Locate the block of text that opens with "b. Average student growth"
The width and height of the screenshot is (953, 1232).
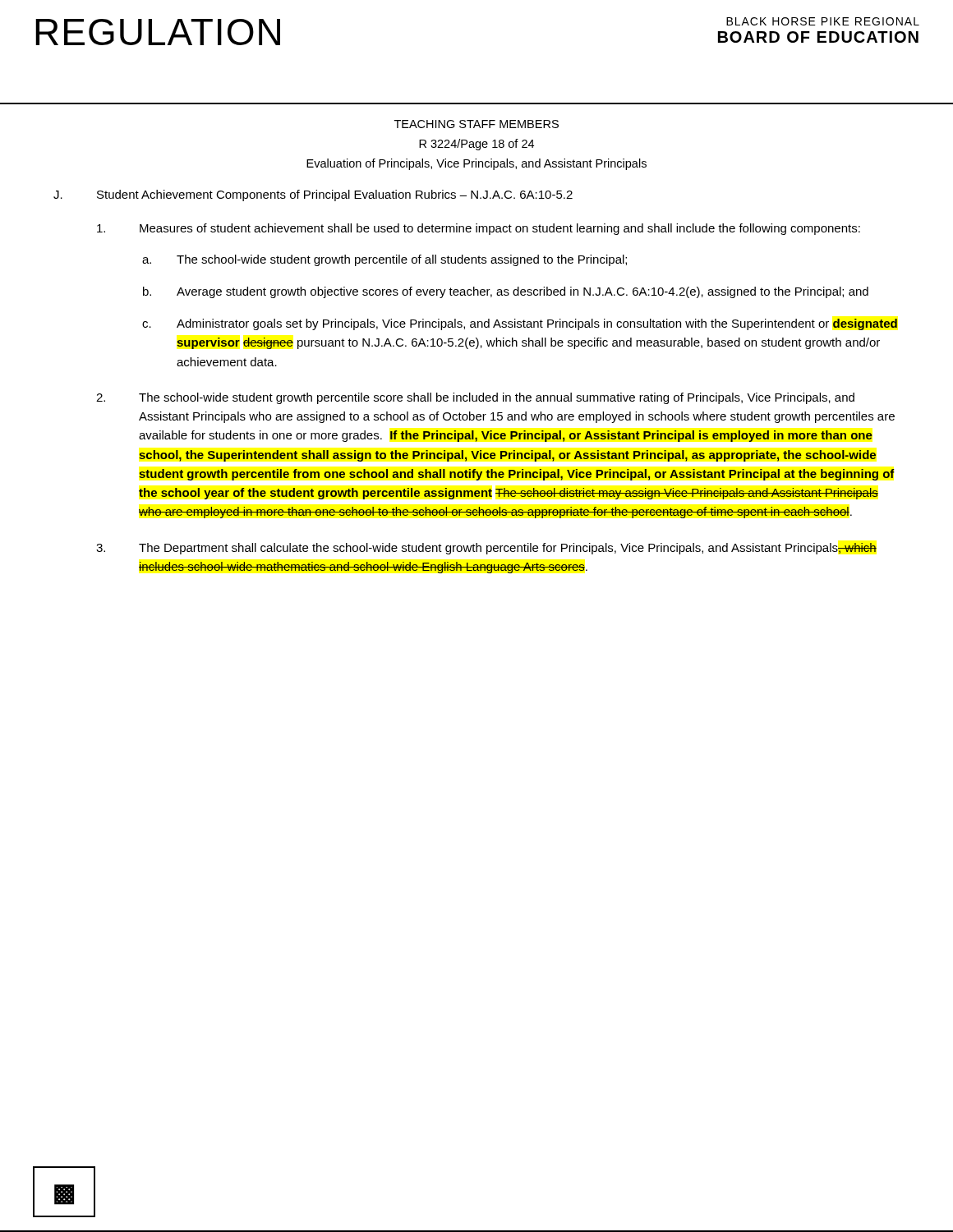tap(506, 291)
